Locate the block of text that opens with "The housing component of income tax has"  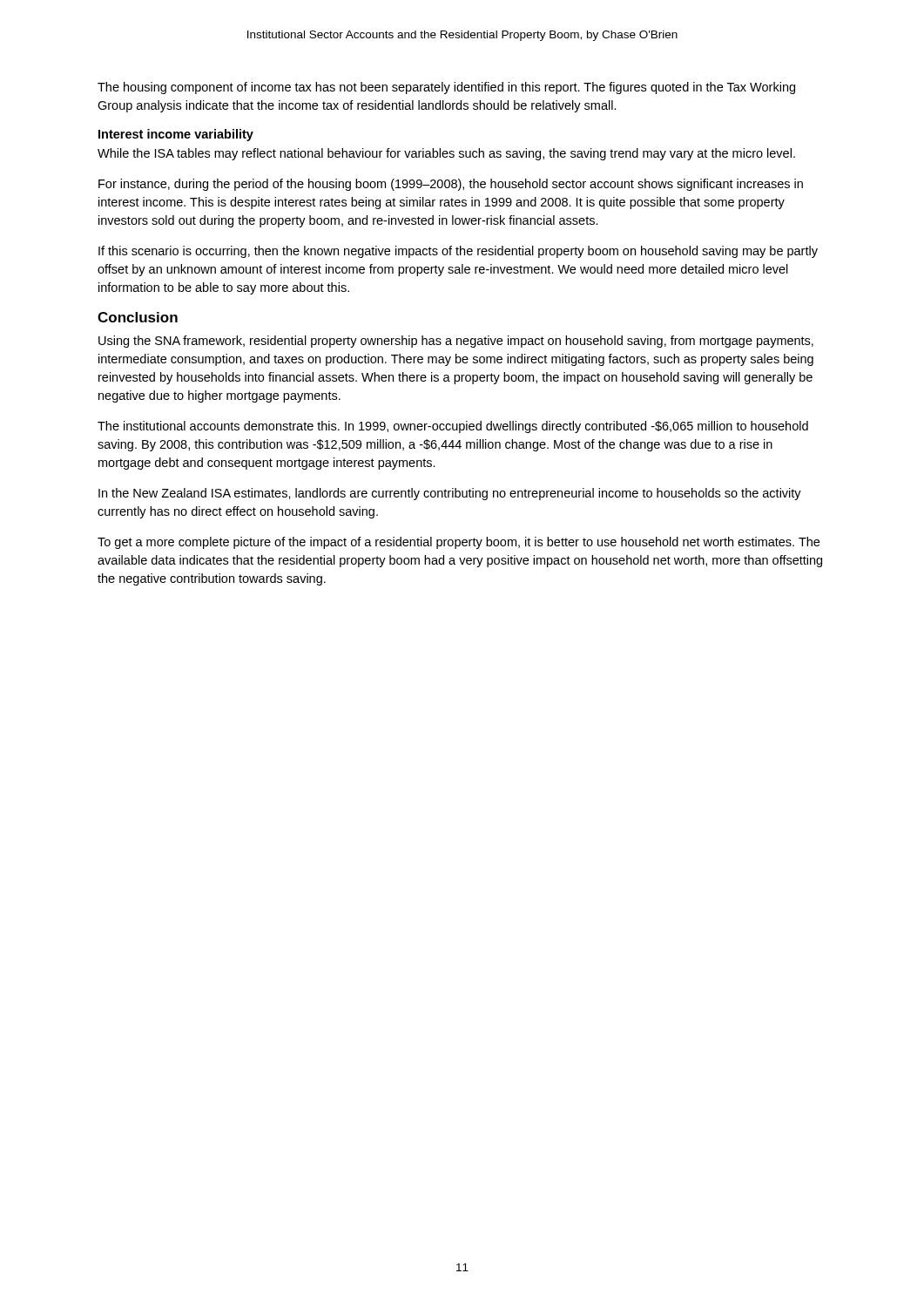click(447, 96)
